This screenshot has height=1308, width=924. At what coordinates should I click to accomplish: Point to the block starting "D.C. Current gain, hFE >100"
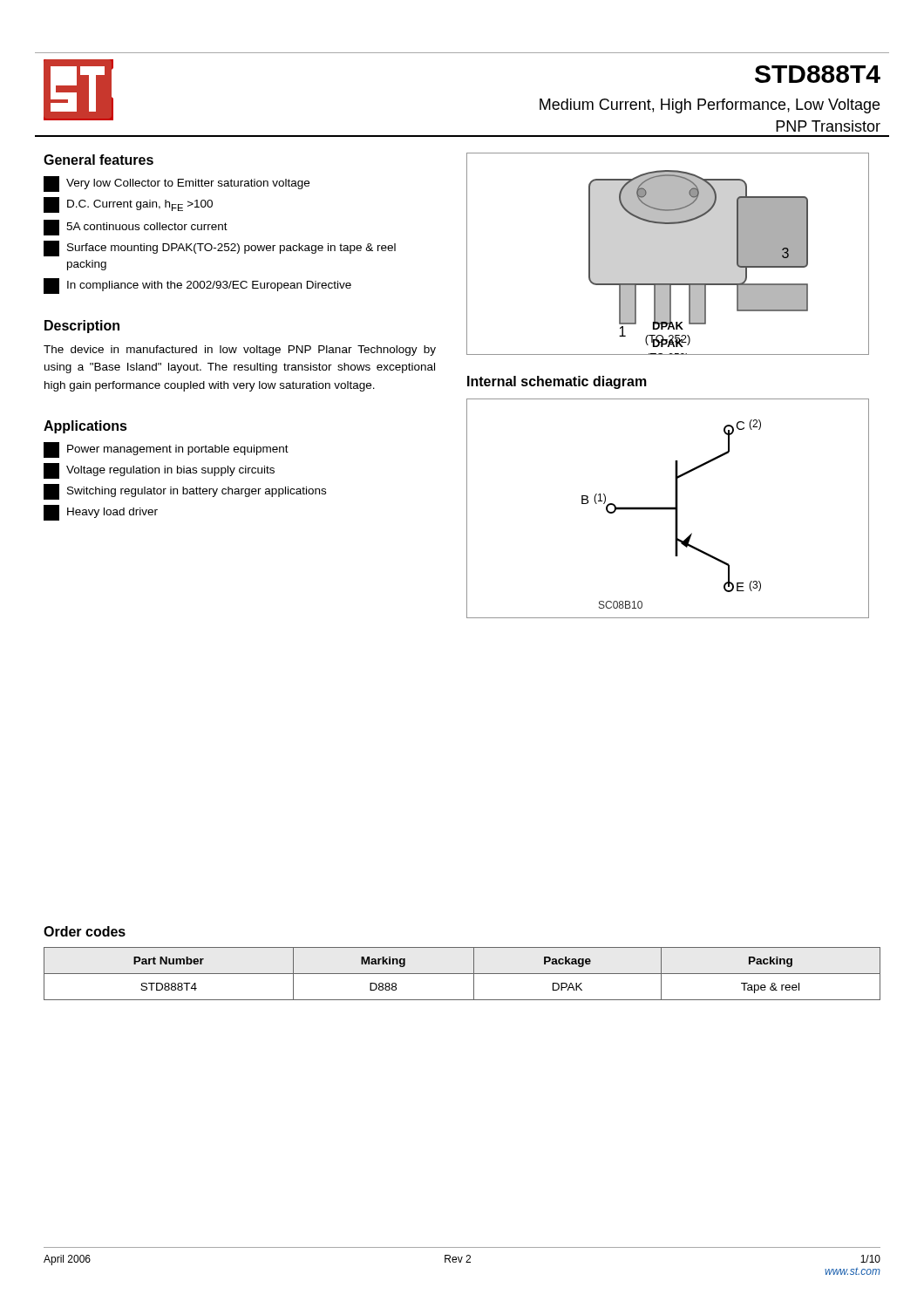click(x=128, y=206)
